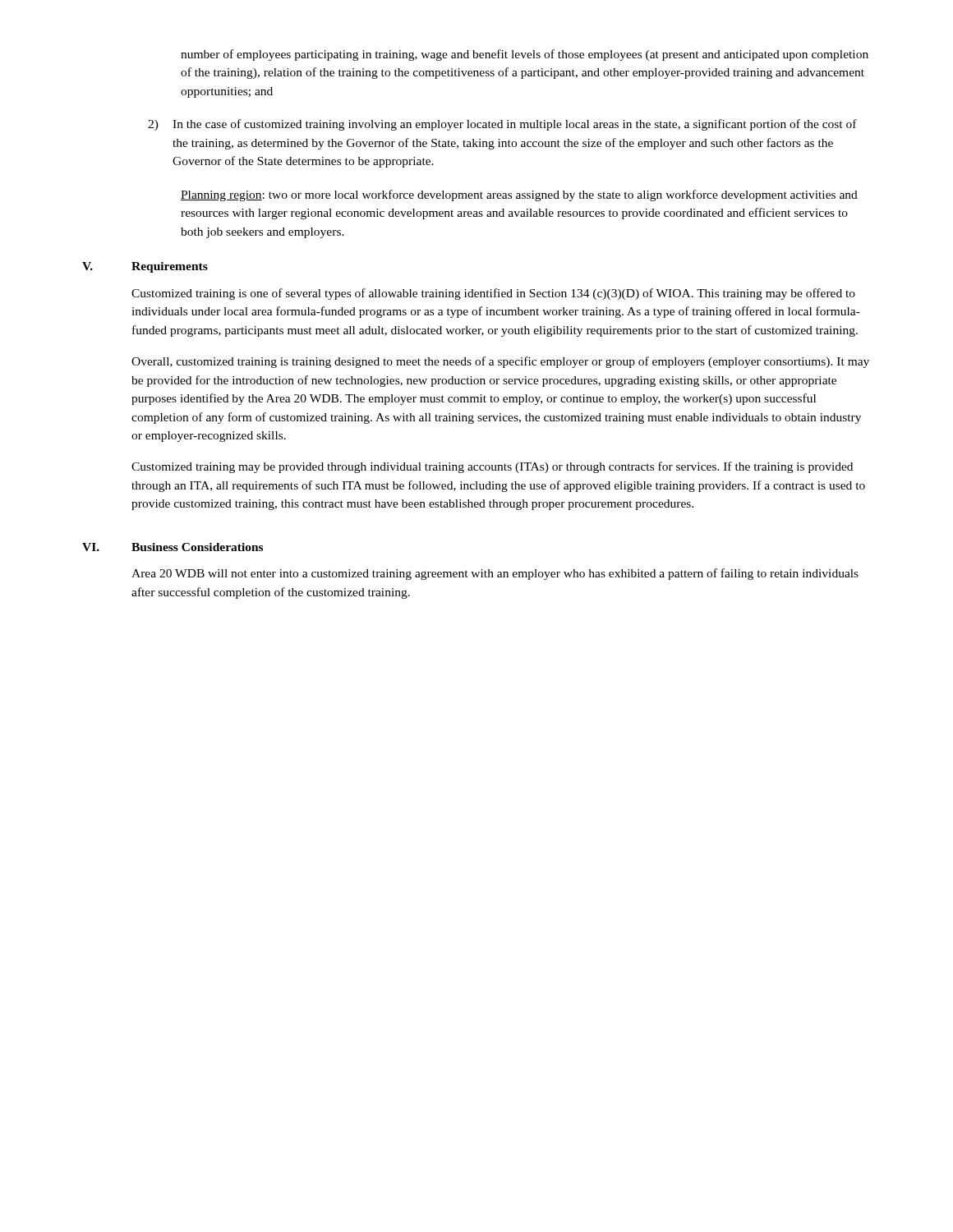Select the text starting "Overall, customized training is"
This screenshot has width=953, height=1232.
(x=500, y=398)
